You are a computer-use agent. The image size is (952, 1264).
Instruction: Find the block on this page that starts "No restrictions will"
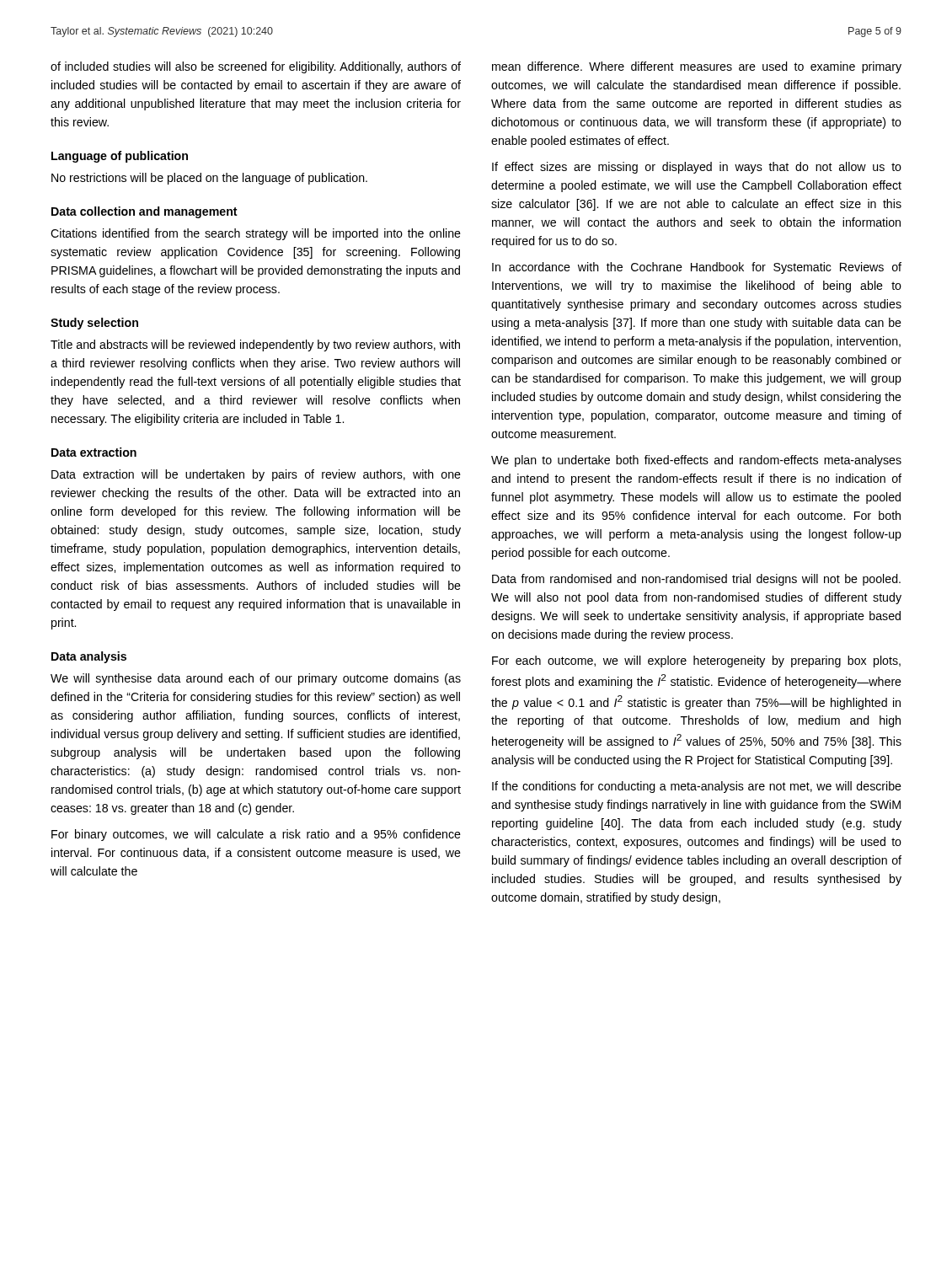pos(256,178)
